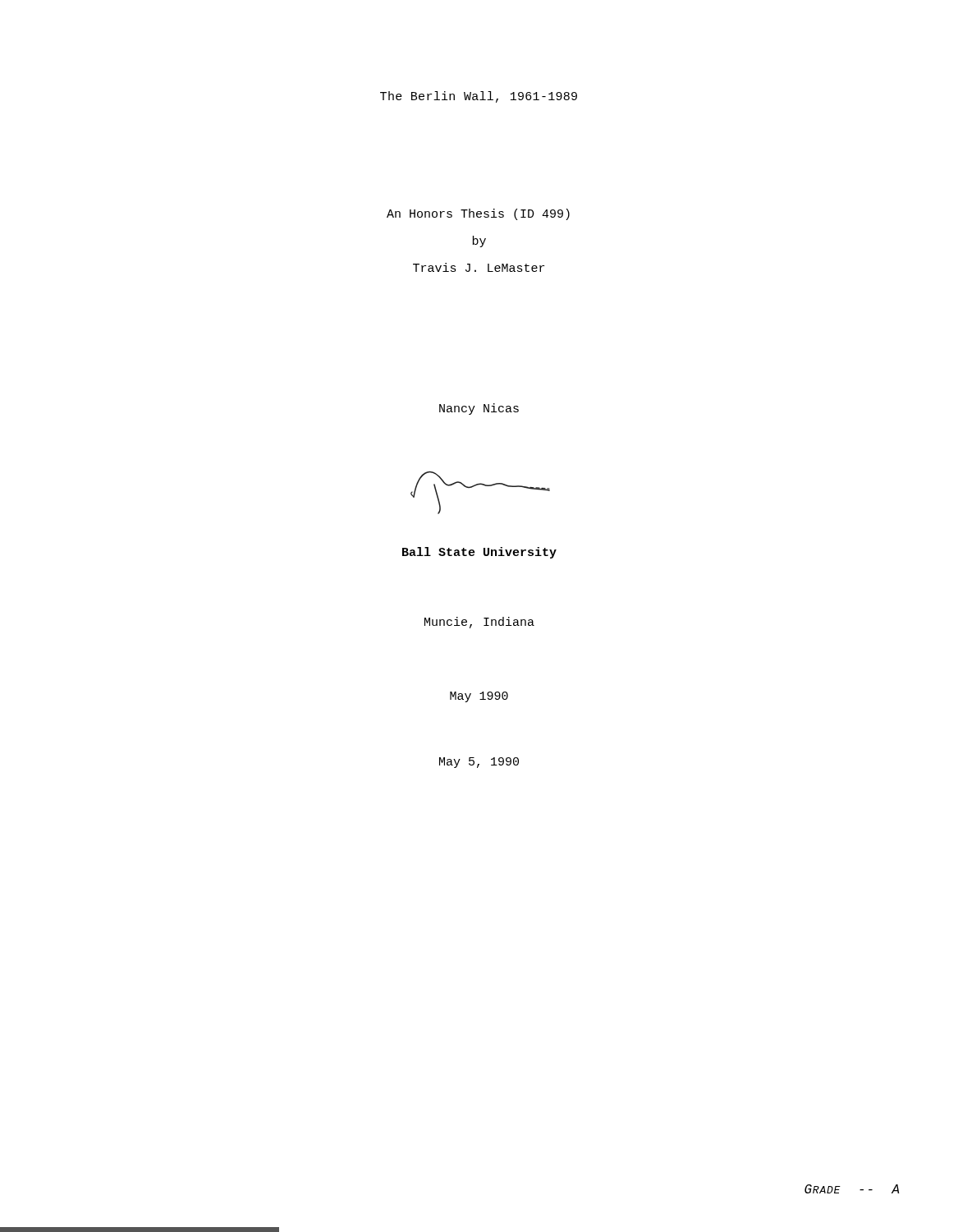Point to the block starting "The Berlin Wall, 1961-1989"

(x=479, y=97)
